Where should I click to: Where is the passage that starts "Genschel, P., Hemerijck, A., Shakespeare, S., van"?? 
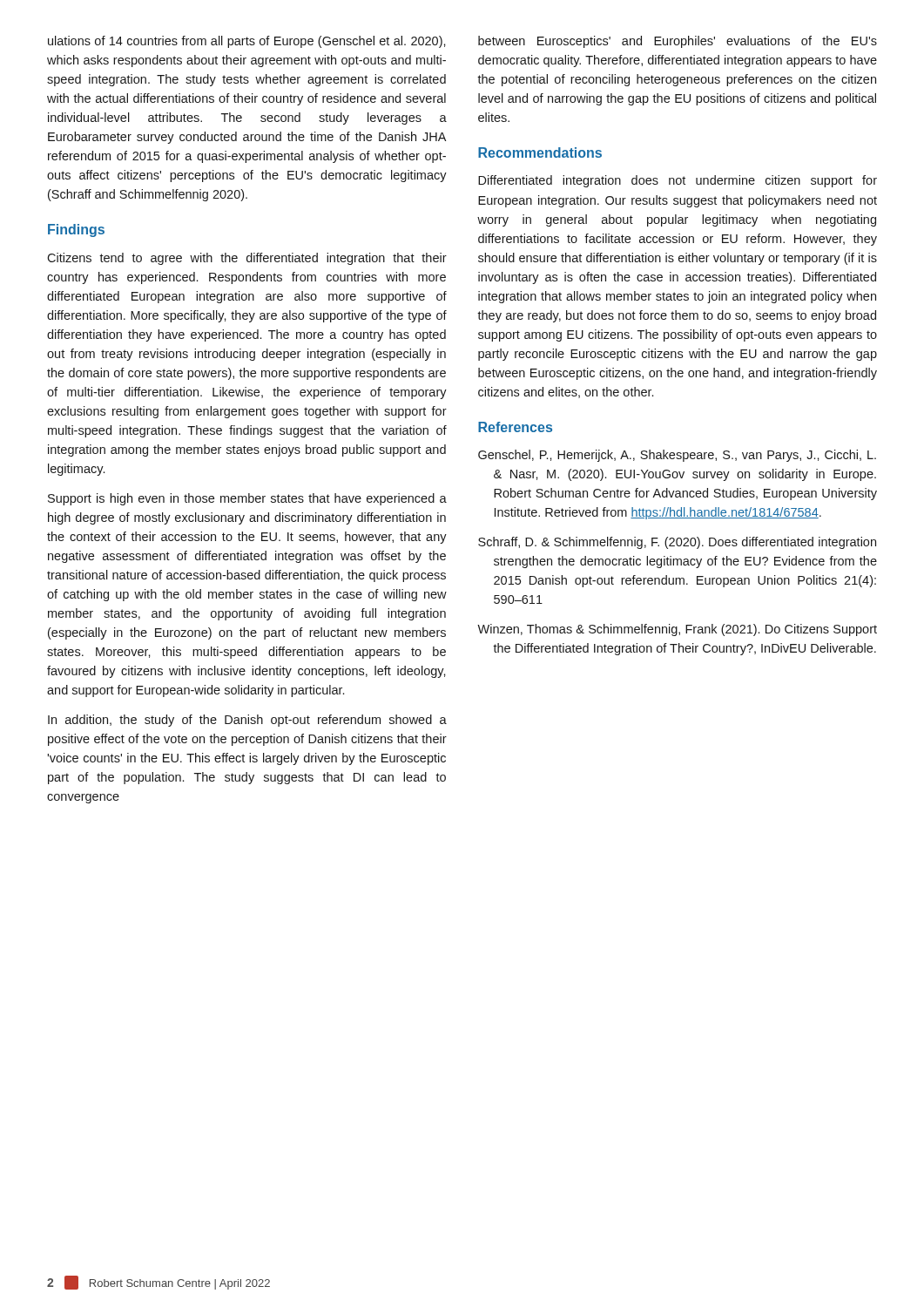pyautogui.click(x=677, y=484)
